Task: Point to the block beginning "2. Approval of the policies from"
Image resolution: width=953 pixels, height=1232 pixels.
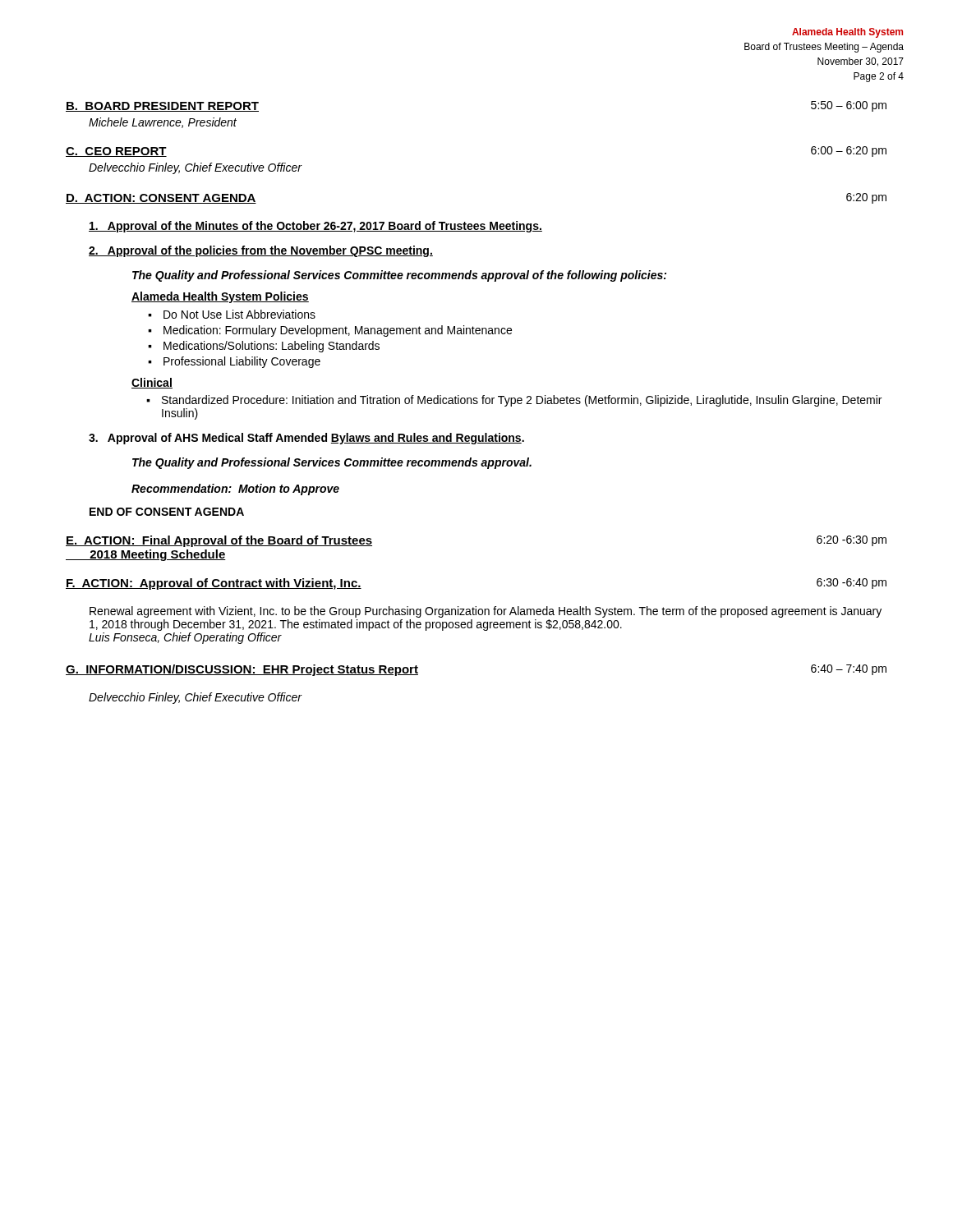Action: click(261, 251)
